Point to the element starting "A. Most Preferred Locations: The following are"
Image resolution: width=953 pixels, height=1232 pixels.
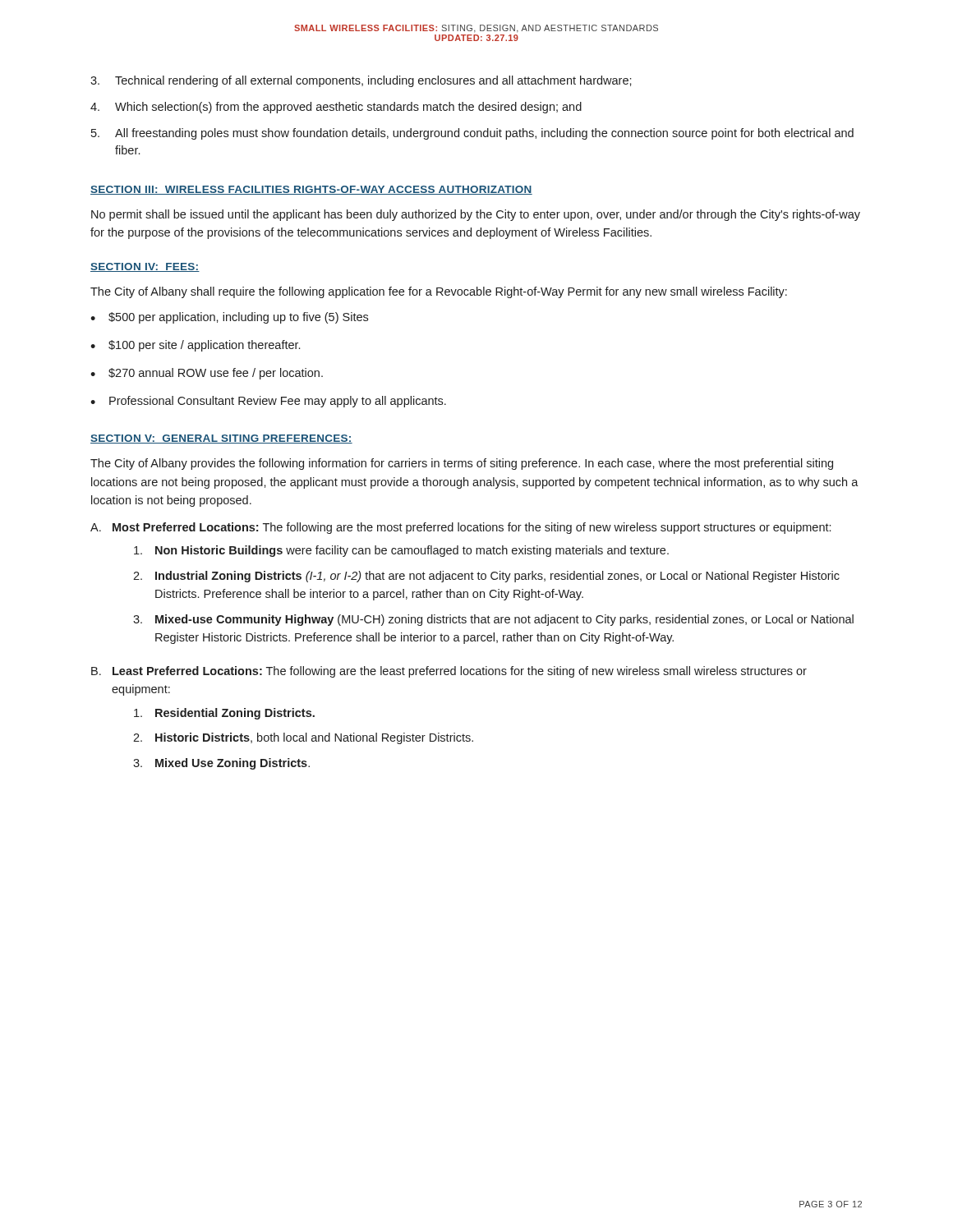pyautogui.click(x=476, y=586)
